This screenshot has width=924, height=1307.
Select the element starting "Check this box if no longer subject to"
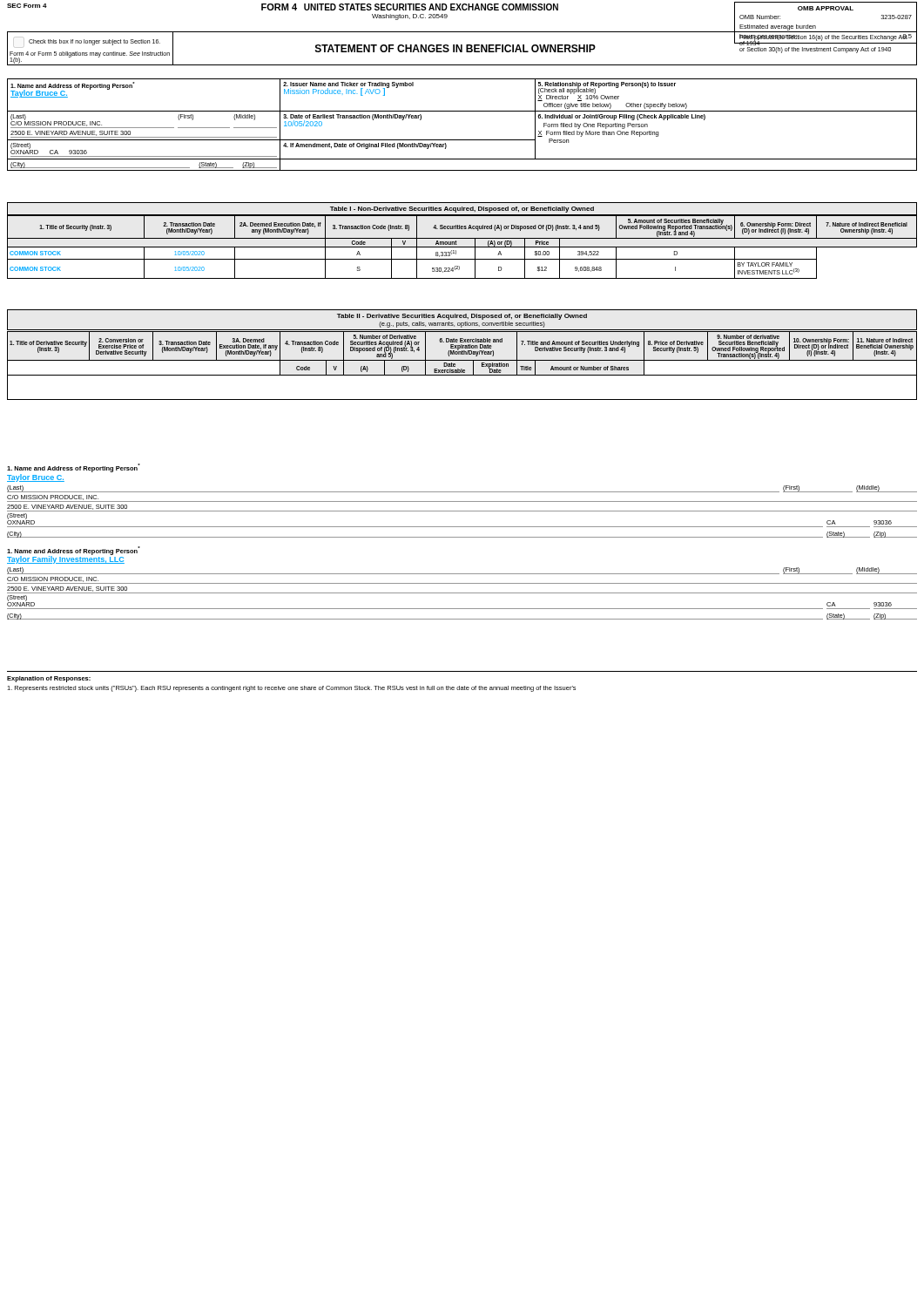click(90, 50)
